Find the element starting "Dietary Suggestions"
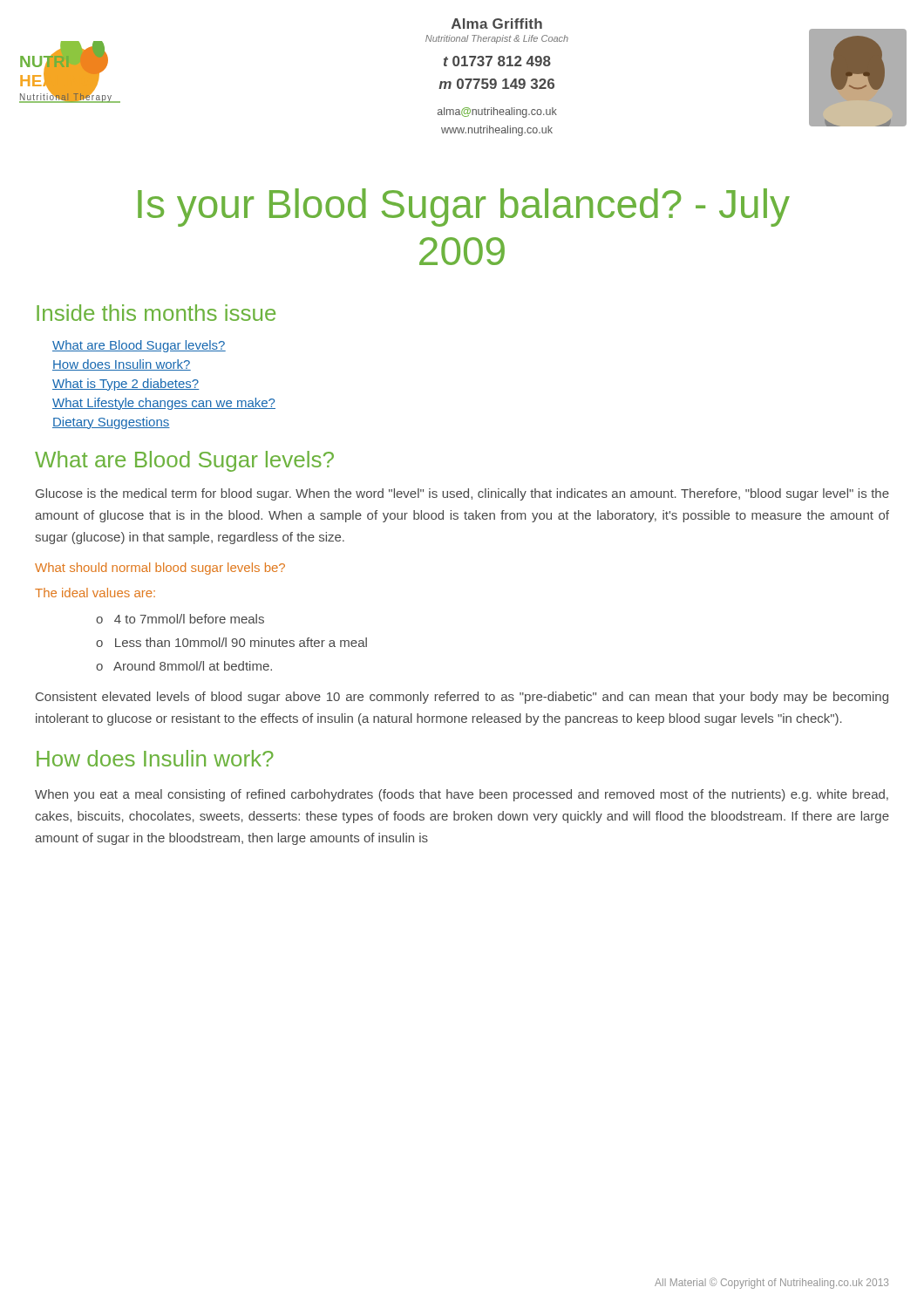 tap(111, 421)
